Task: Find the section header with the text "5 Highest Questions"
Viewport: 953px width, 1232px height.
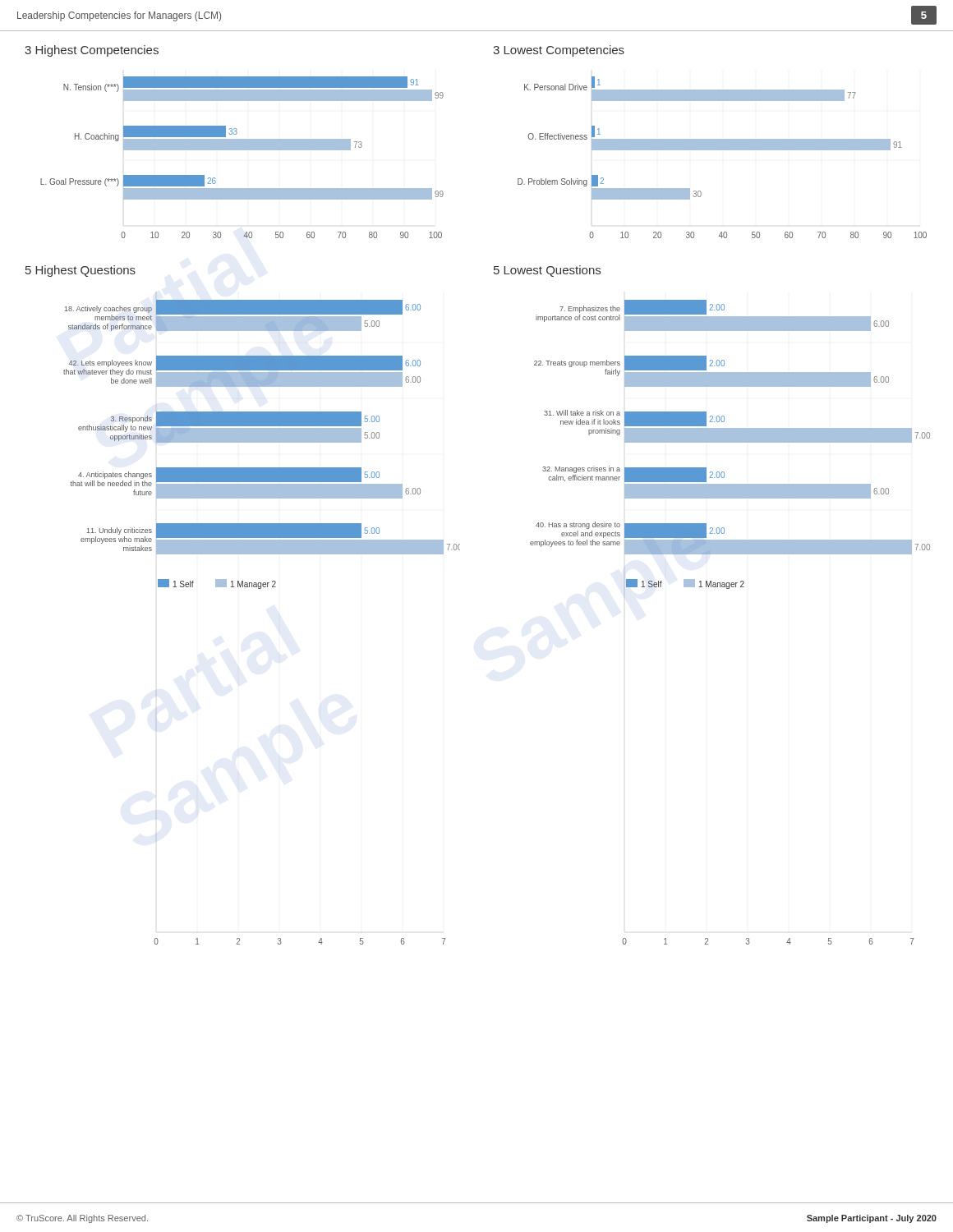Action: click(80, 270)
